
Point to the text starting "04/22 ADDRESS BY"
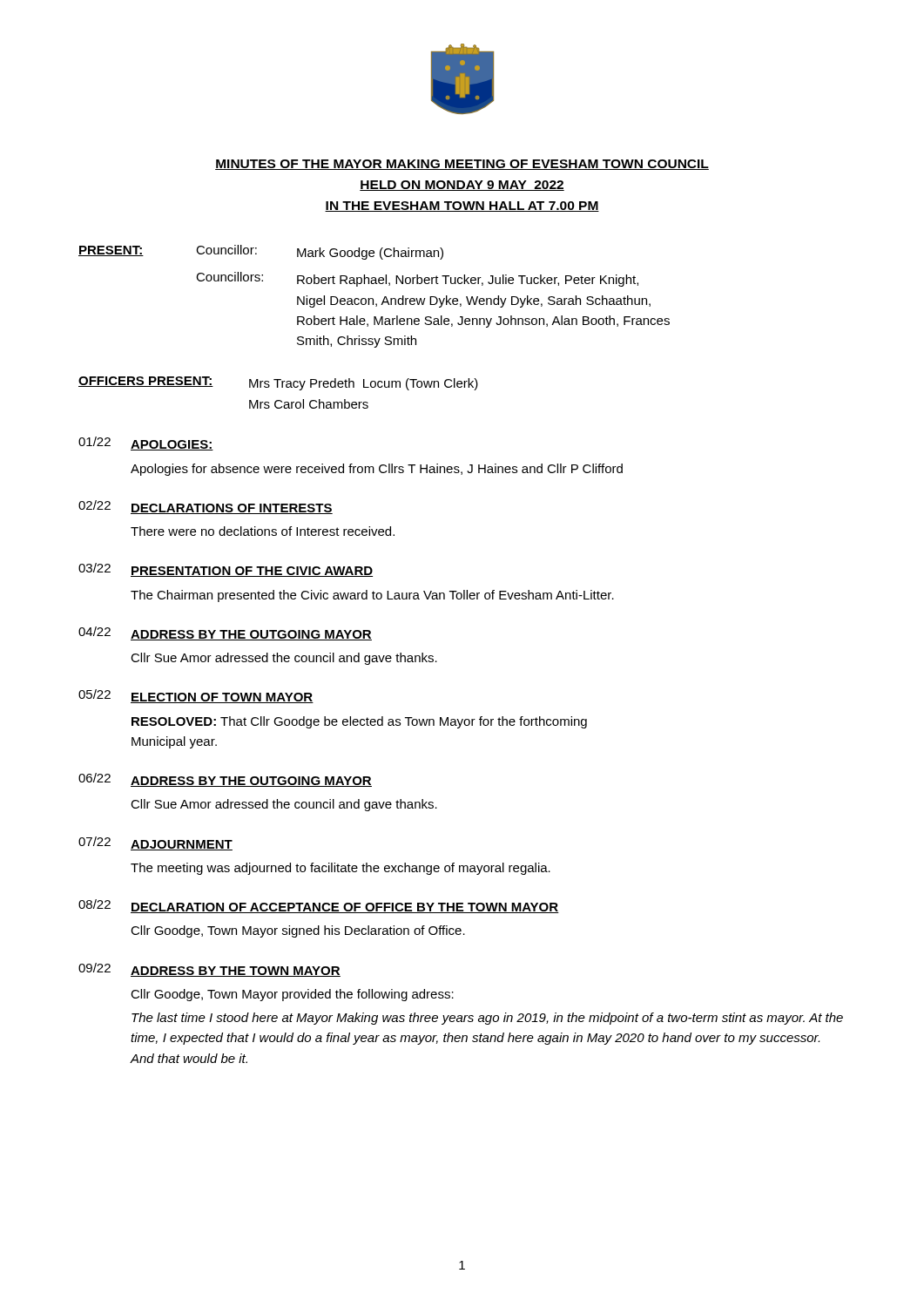pos(225,633)
